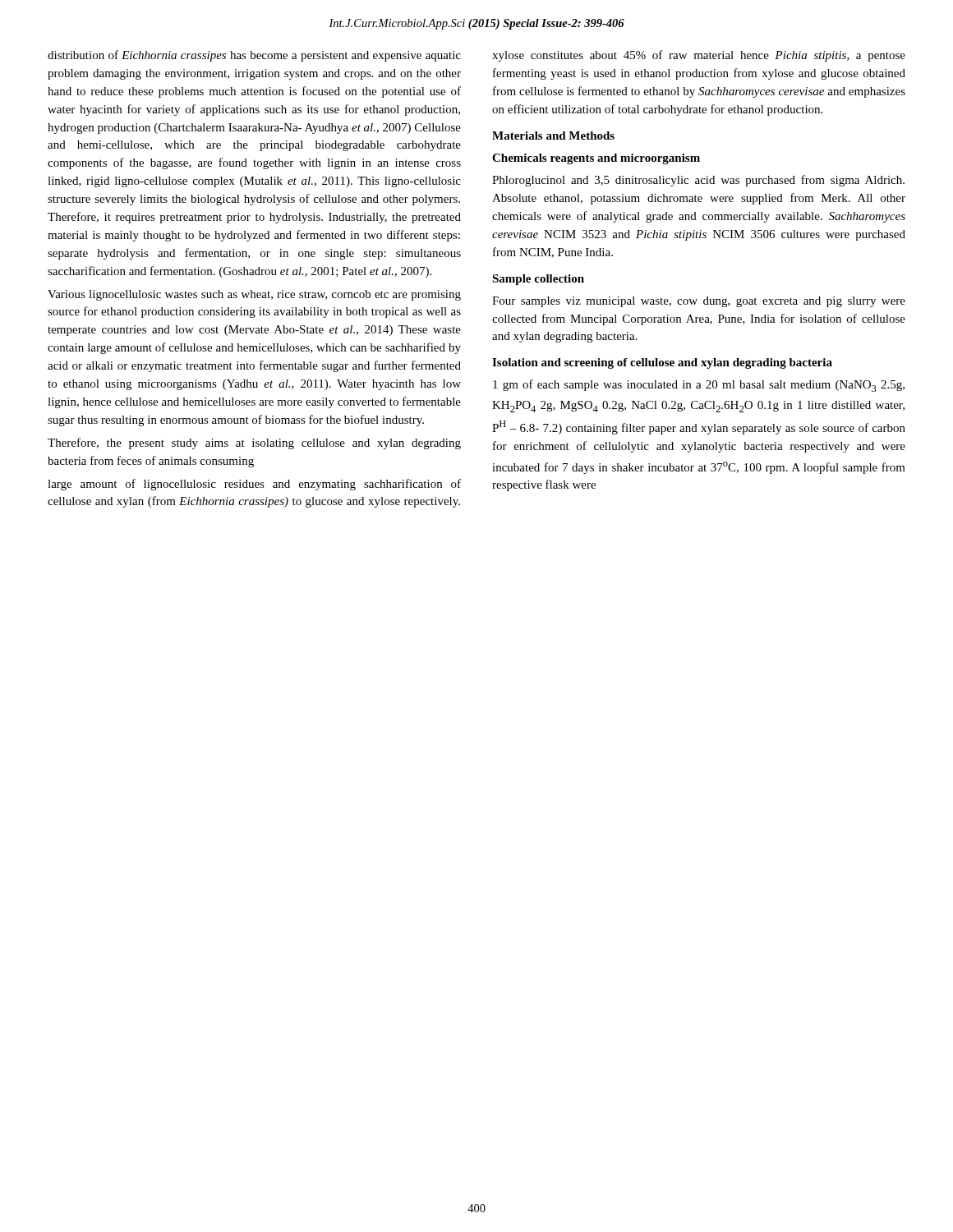Click on the element starting "Chemicals reagents and microorganism"

(596, 158)
